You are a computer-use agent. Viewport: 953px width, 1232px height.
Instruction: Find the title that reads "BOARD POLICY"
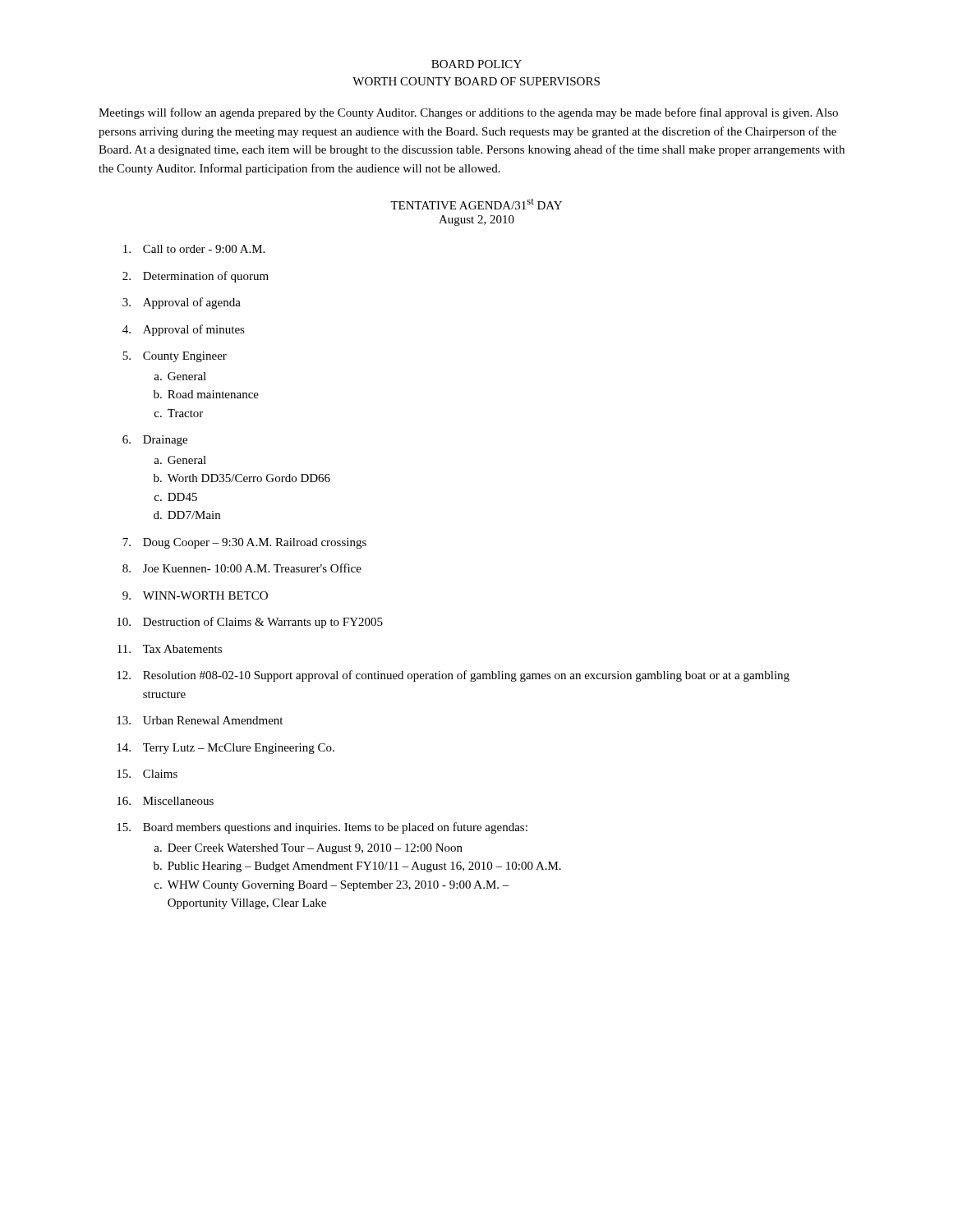476,64
